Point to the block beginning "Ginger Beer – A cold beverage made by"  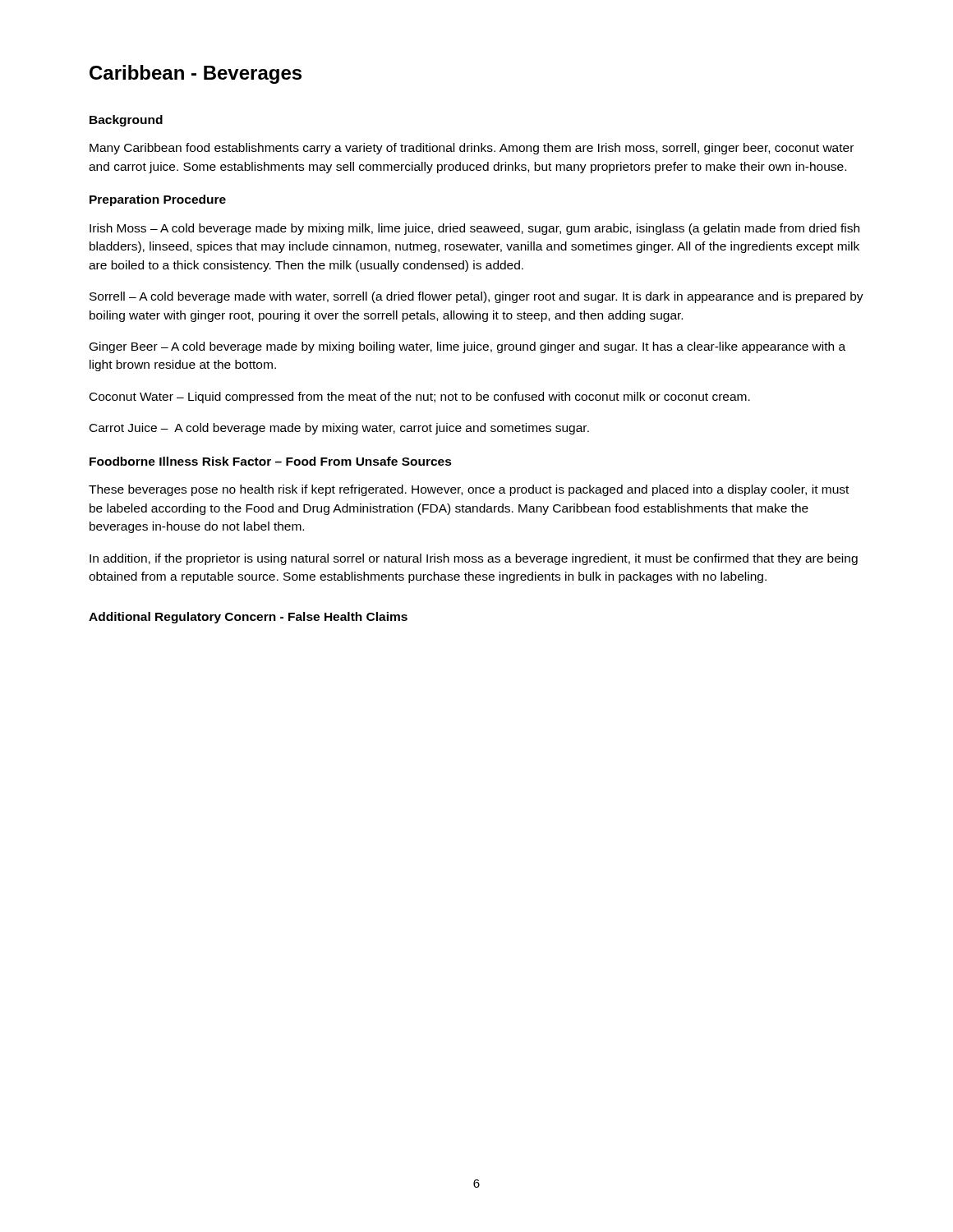click(x=467, y=355)
